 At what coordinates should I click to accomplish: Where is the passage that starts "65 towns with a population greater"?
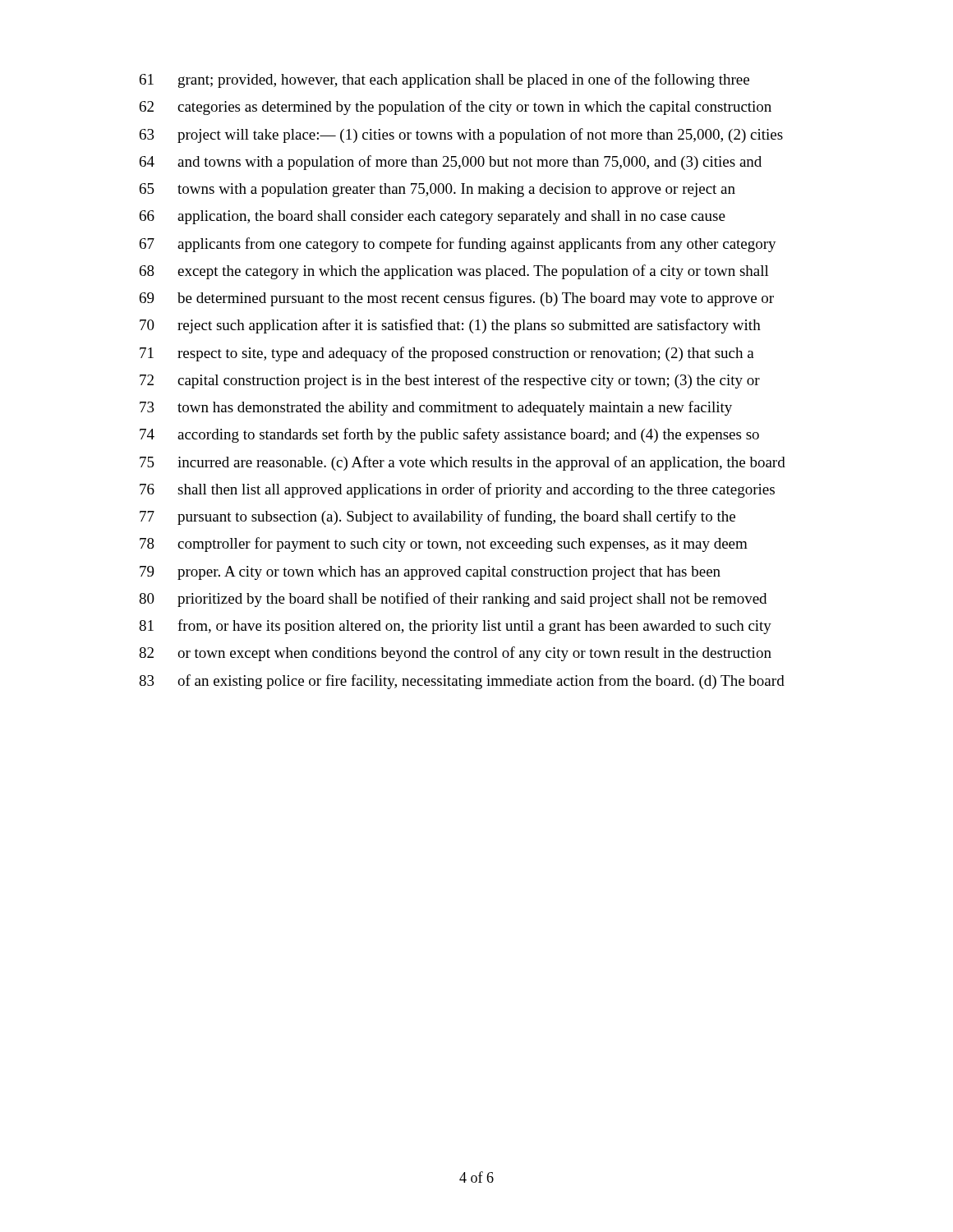tap(476, 189)
